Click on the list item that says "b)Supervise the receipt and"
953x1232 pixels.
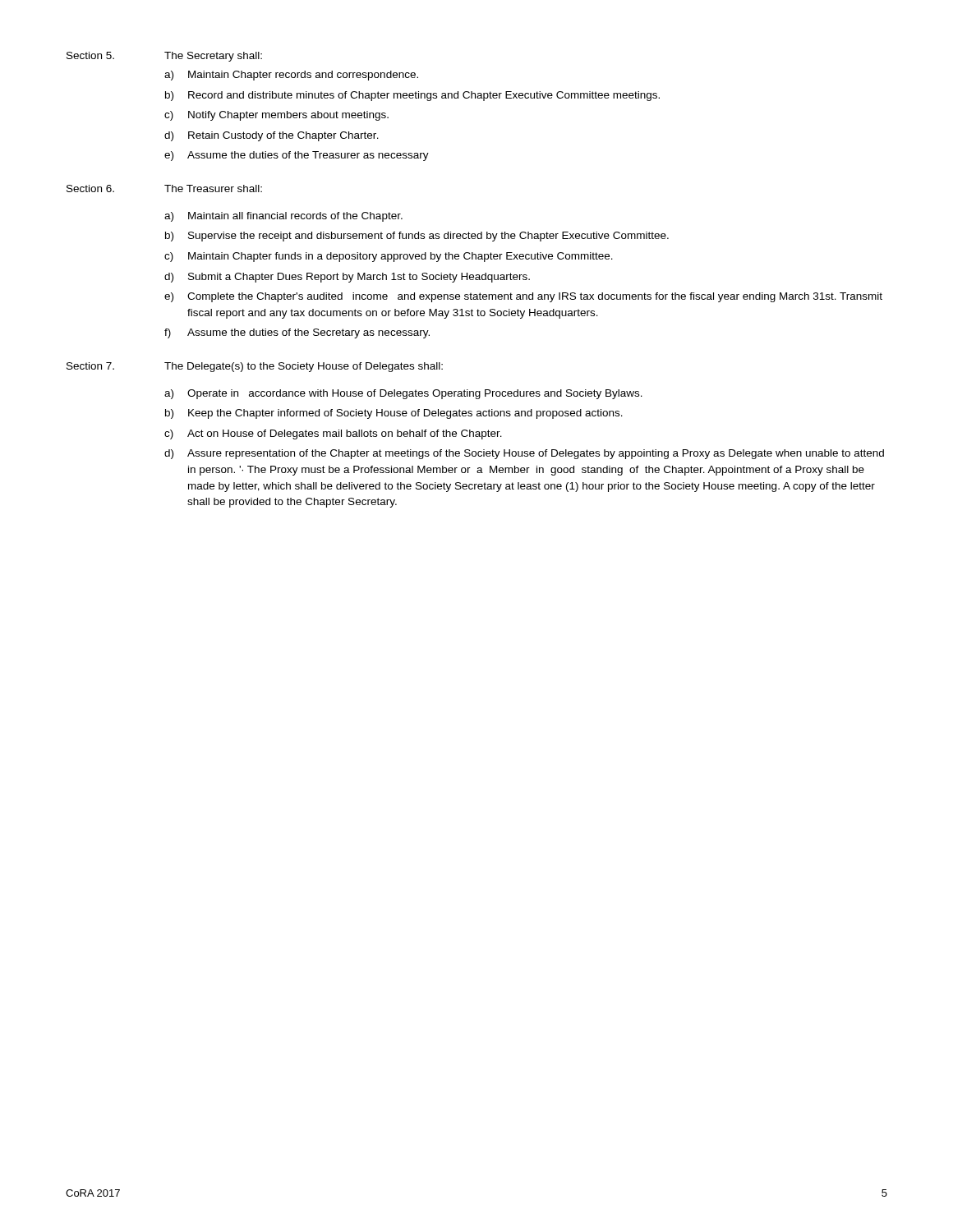point(526,236)
